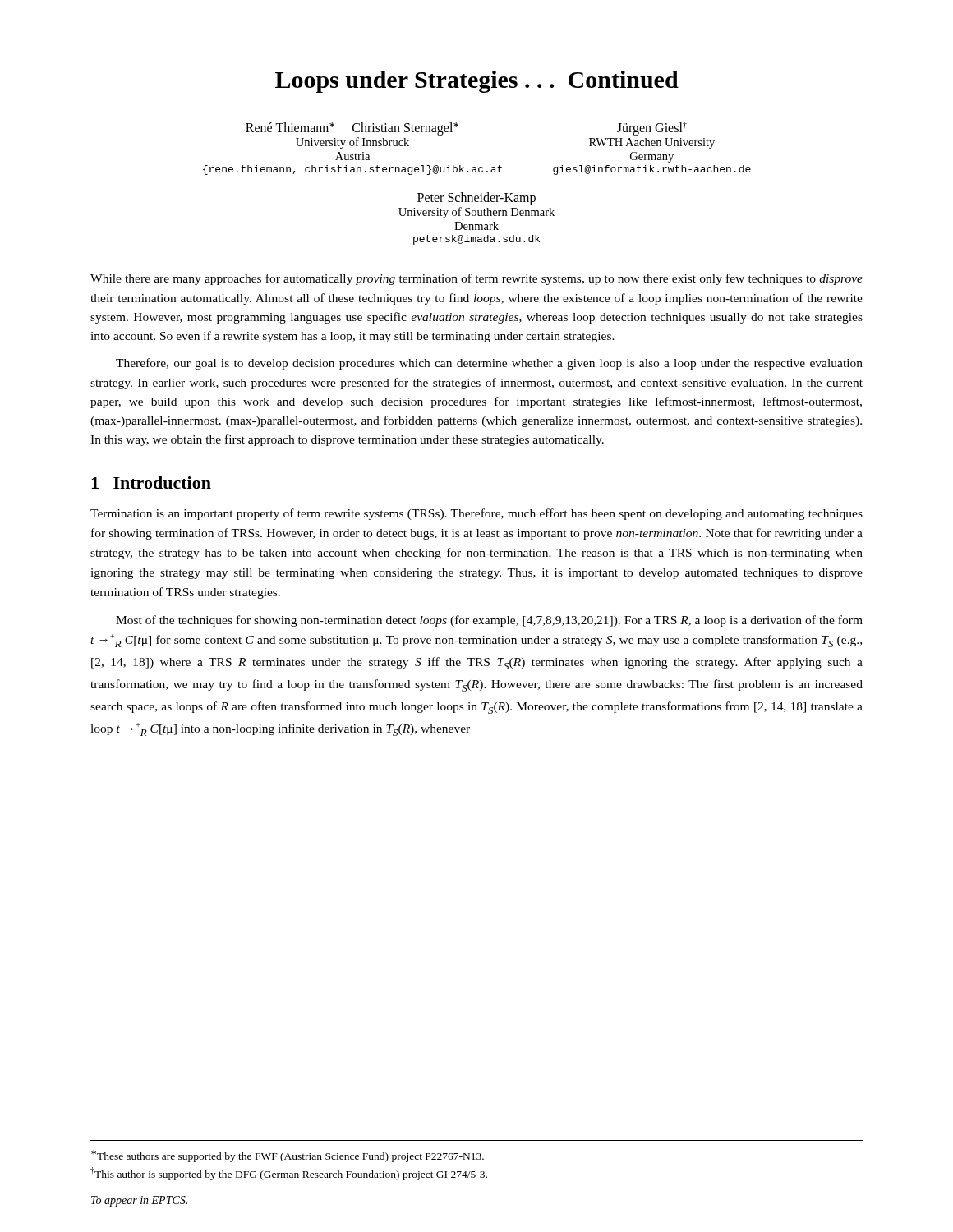Click the title that begins "Loops under Strategies . ."
Screen dimensions: 1232x953
coord(476,80)
